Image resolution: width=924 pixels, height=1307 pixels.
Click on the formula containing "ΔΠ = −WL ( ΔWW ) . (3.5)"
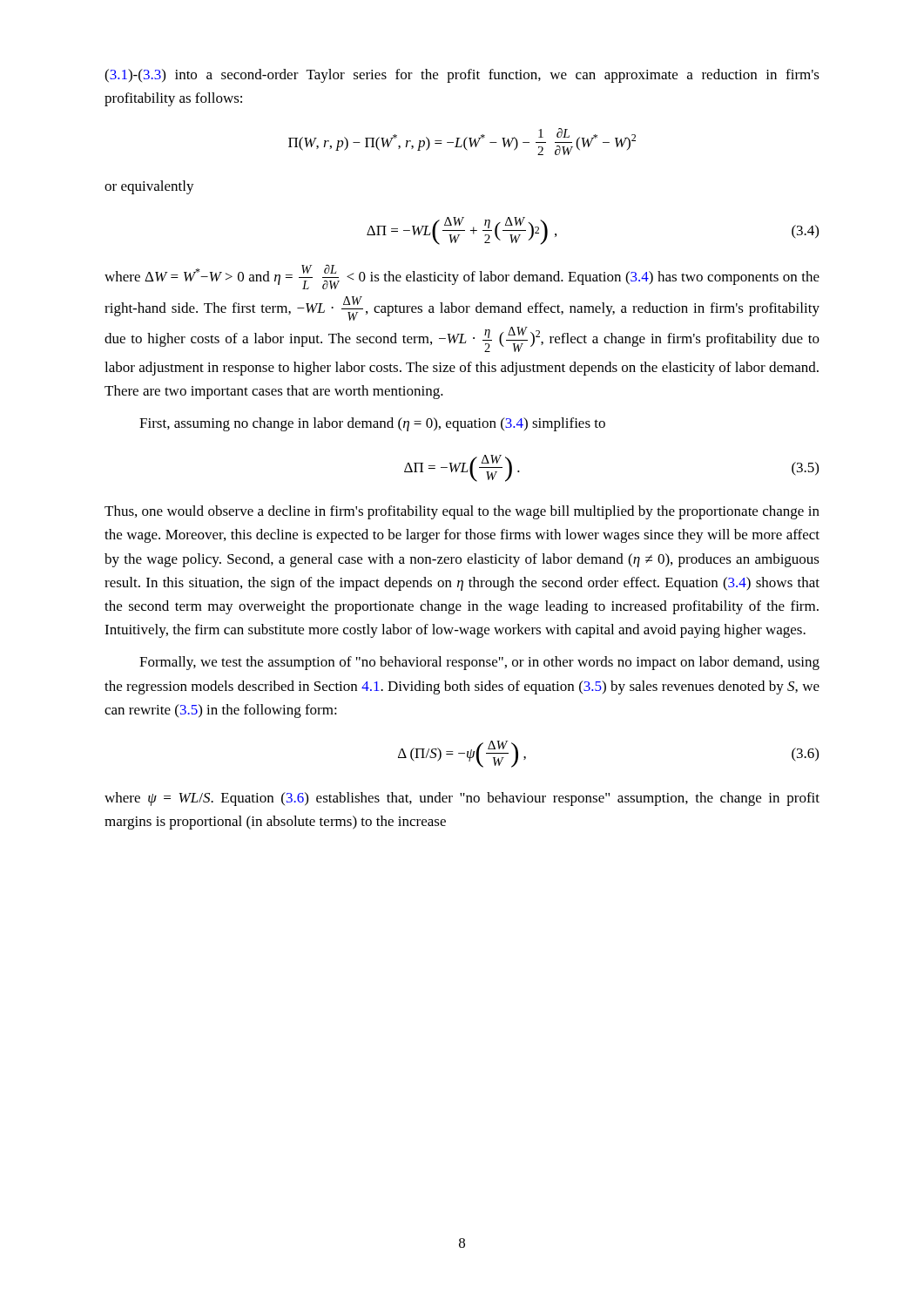(462, 467)
